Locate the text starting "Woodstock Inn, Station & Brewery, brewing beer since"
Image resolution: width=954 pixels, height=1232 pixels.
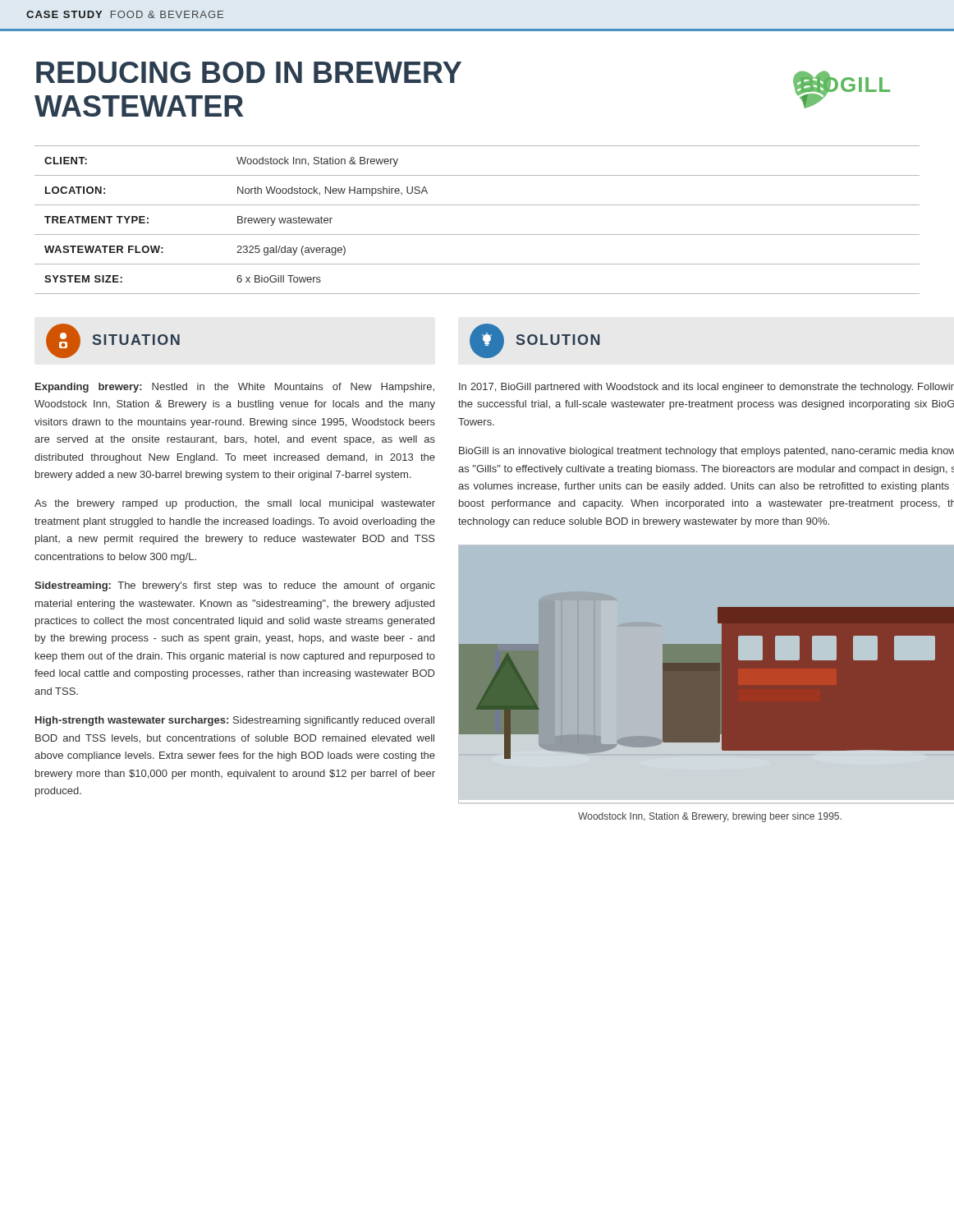click(x=710, y=817)
